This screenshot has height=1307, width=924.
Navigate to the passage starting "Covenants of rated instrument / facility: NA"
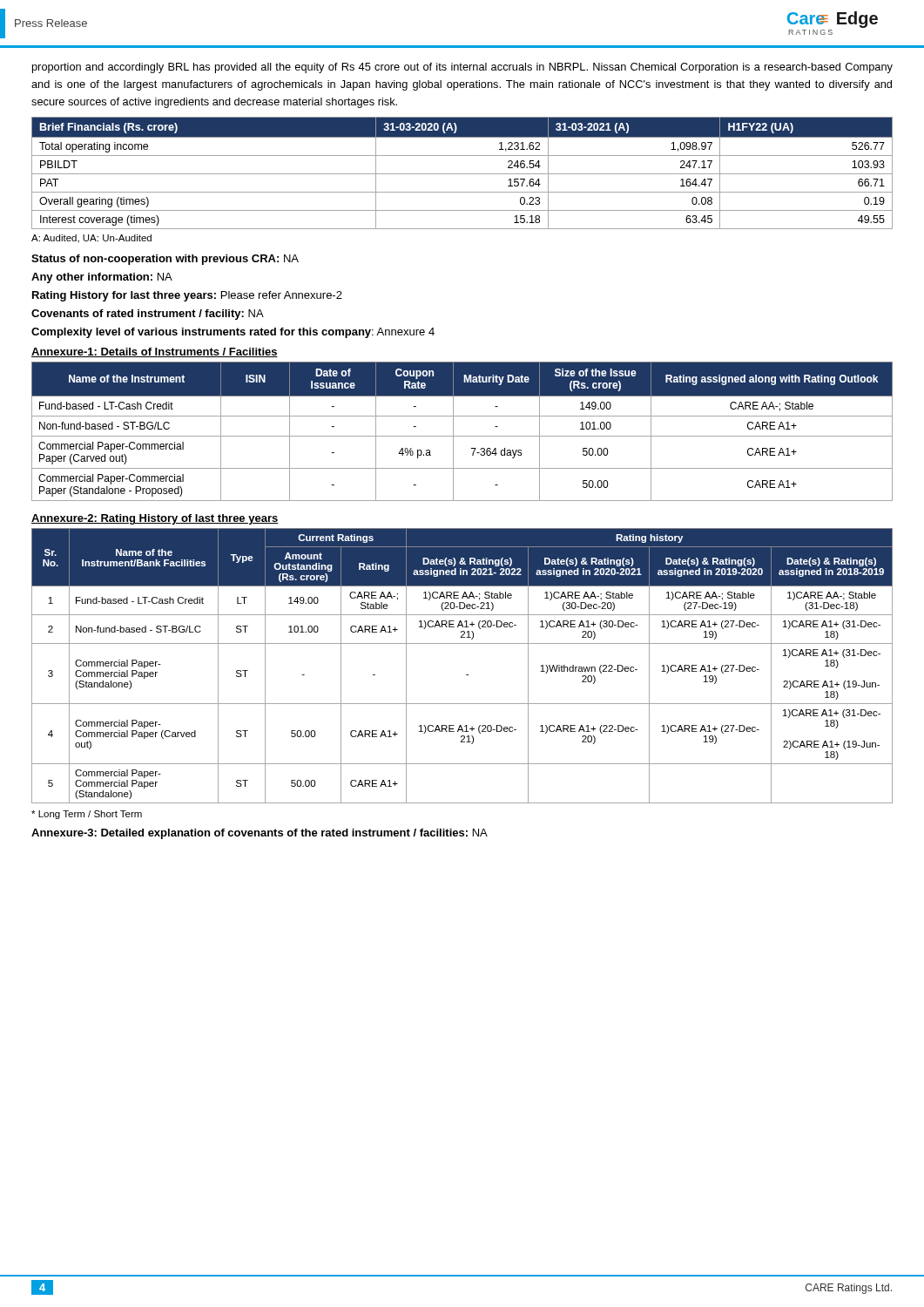point(147,314)
